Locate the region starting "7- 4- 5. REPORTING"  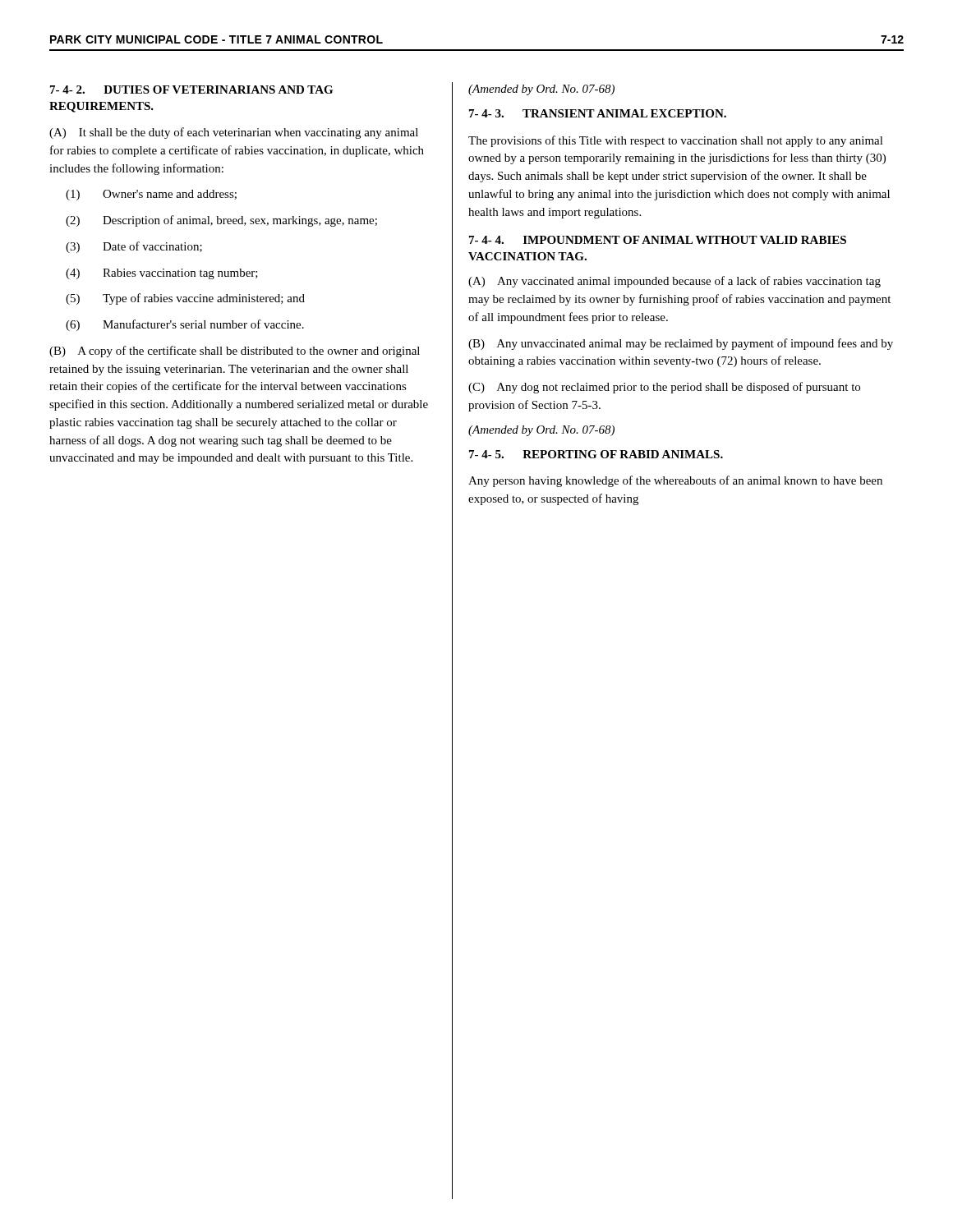click(x=686, y=454)
